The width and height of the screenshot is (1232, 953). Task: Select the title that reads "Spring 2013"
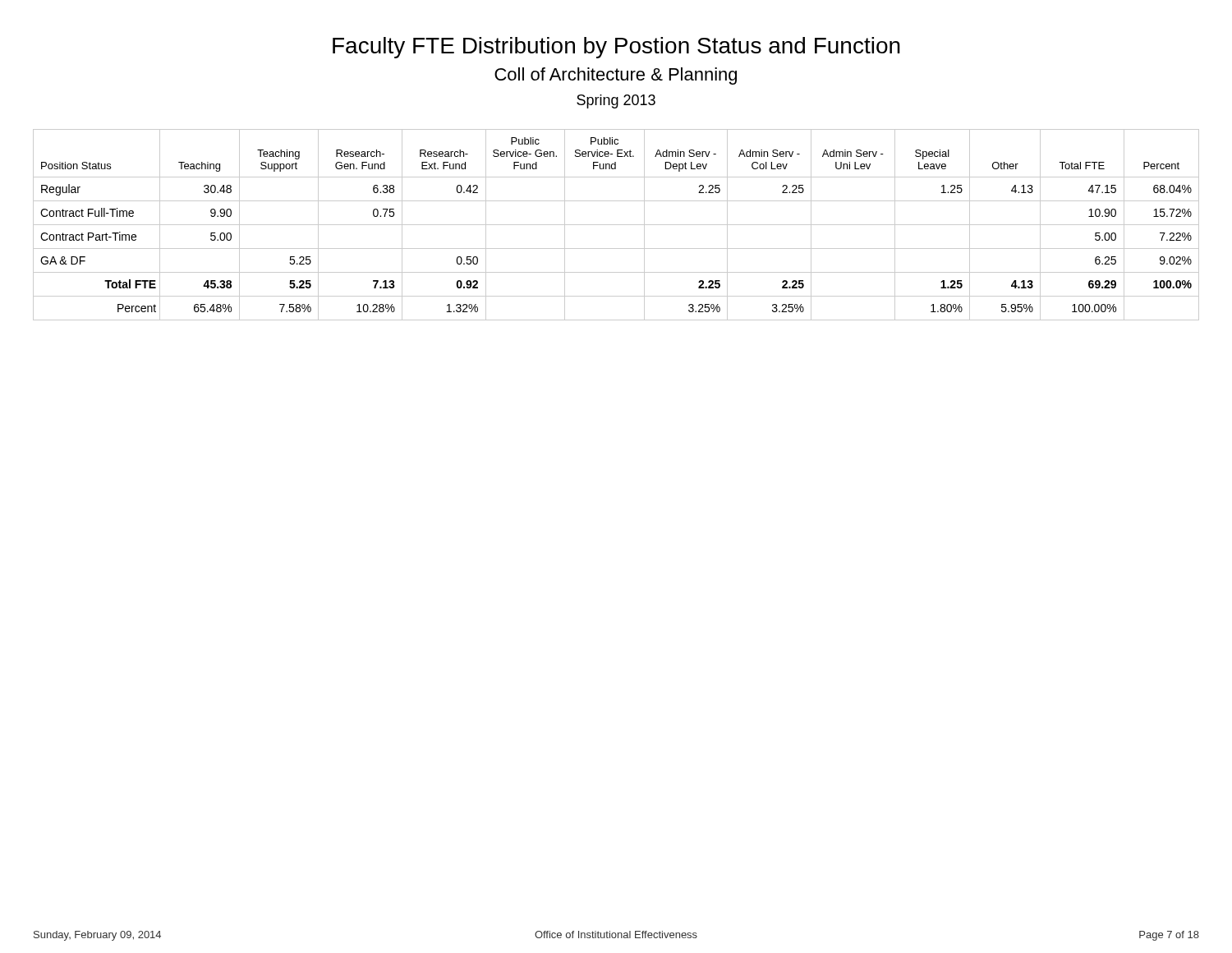[x=616, y=100]
